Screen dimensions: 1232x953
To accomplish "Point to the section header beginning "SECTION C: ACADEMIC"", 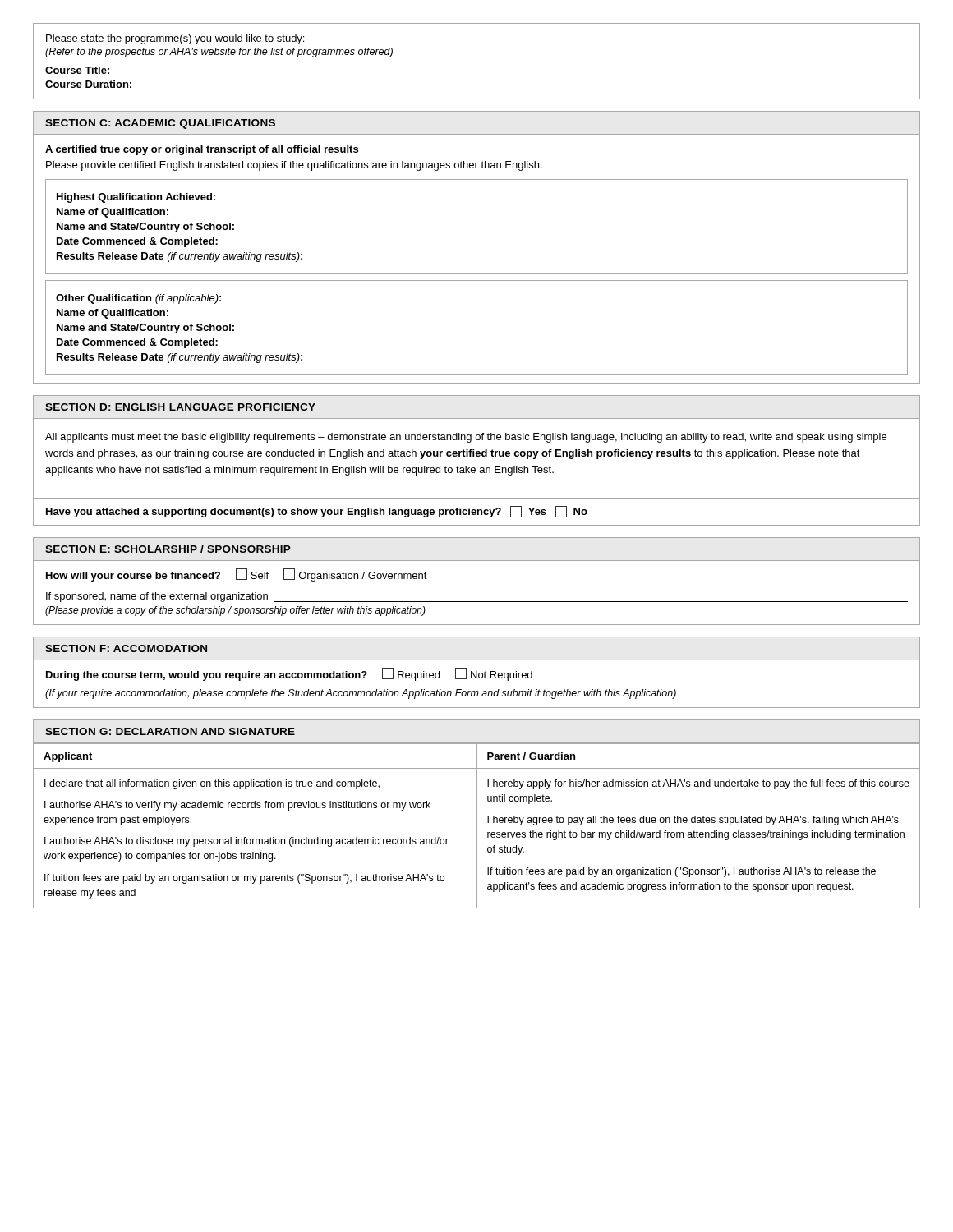I will click(x=160, y=123).
